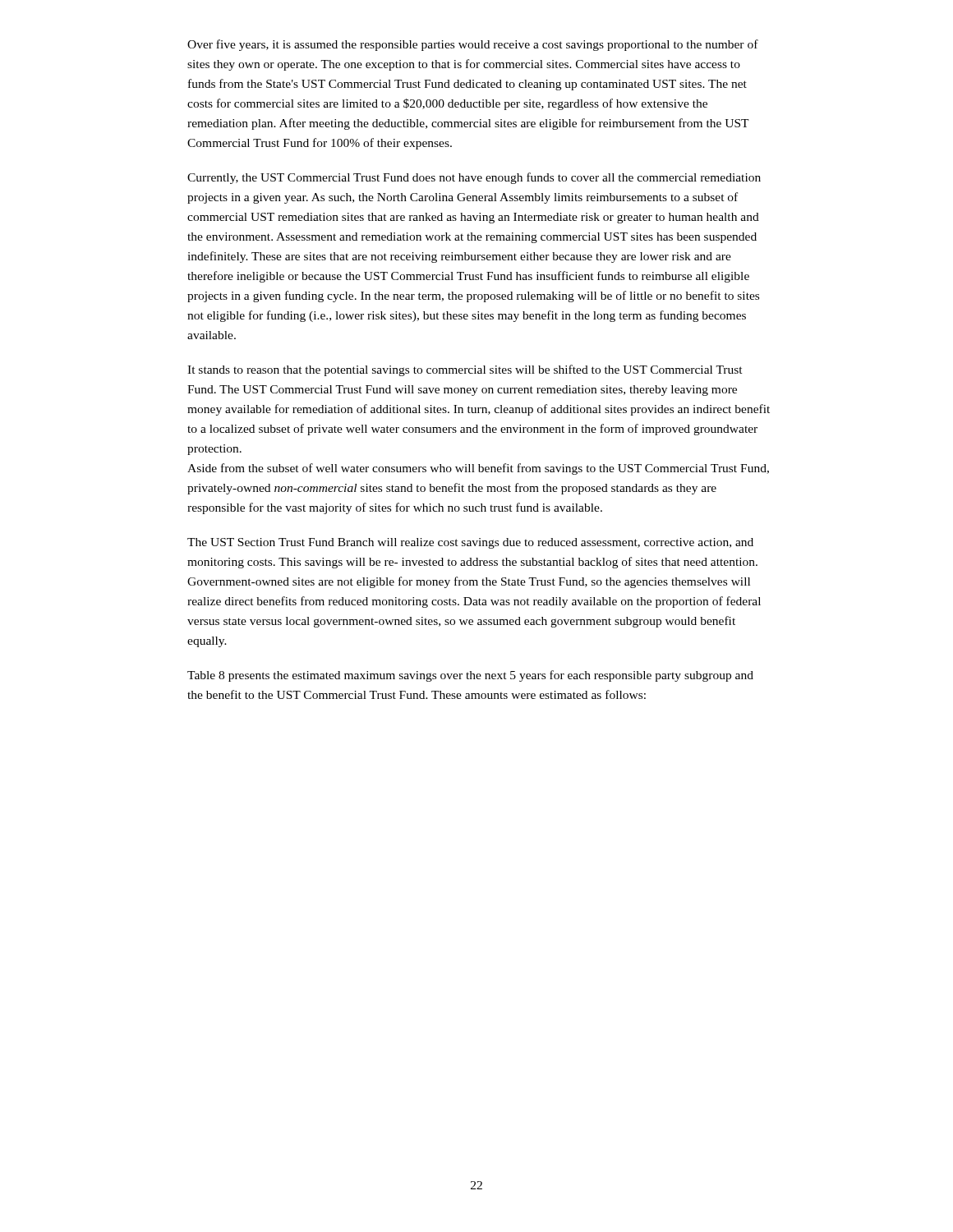The image size is (953, 1232).
Task: Select the text block with the text "It stands to reason that the potential"
Action: point(479,438)
